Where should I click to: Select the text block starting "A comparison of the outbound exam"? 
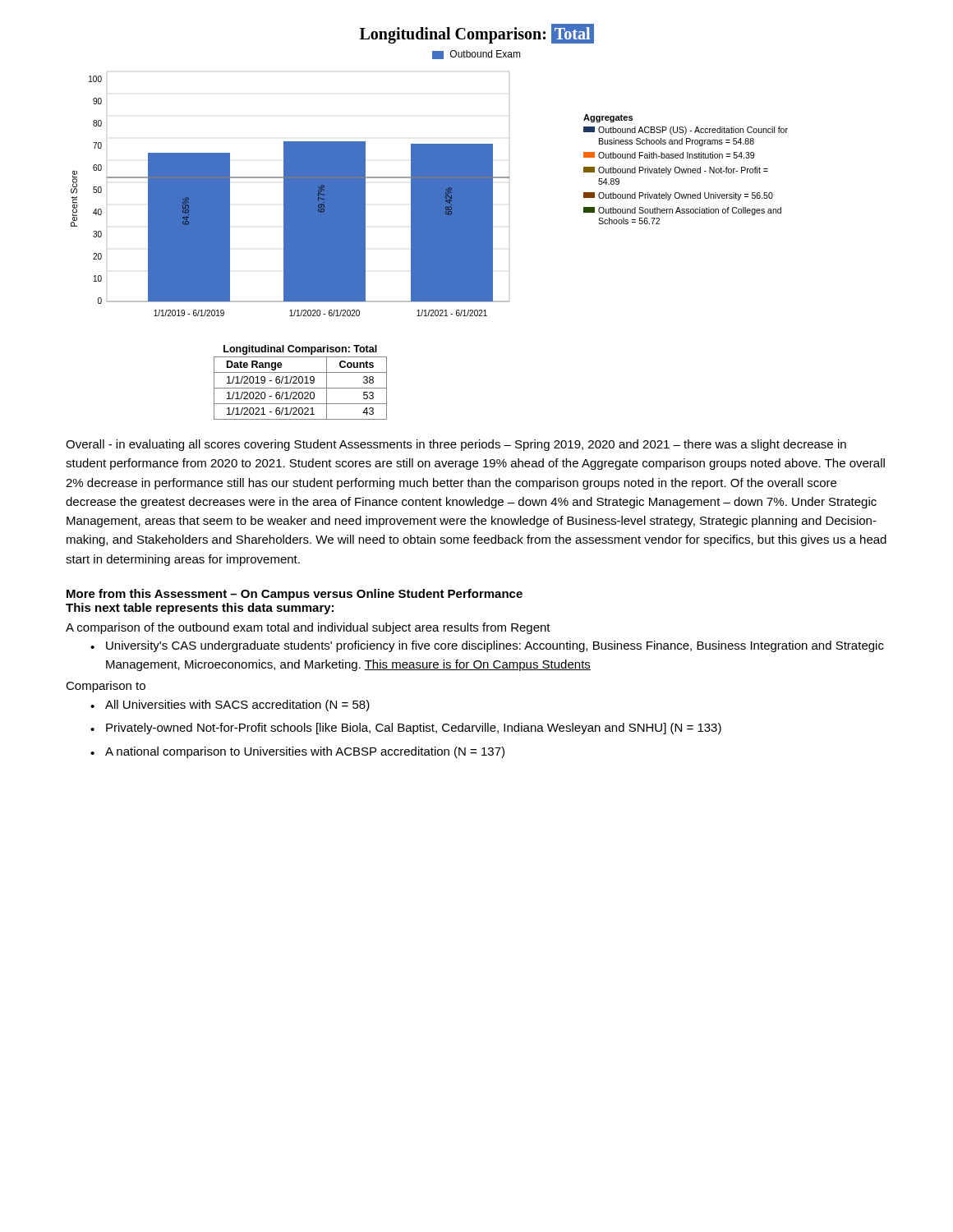click(x=308, y=627)
